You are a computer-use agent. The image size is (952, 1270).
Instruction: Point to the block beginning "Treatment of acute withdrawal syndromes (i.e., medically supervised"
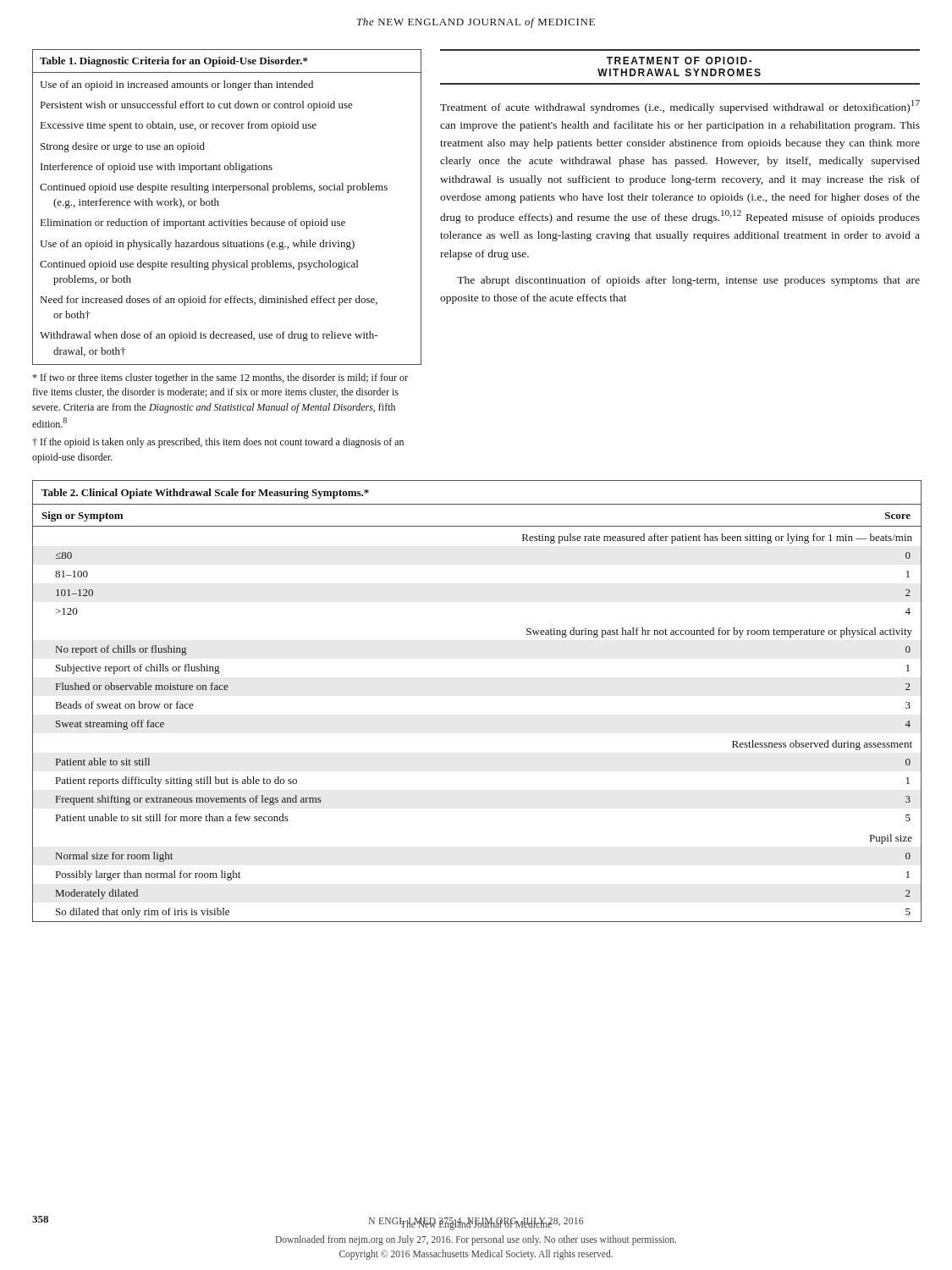tap(680, 201)
